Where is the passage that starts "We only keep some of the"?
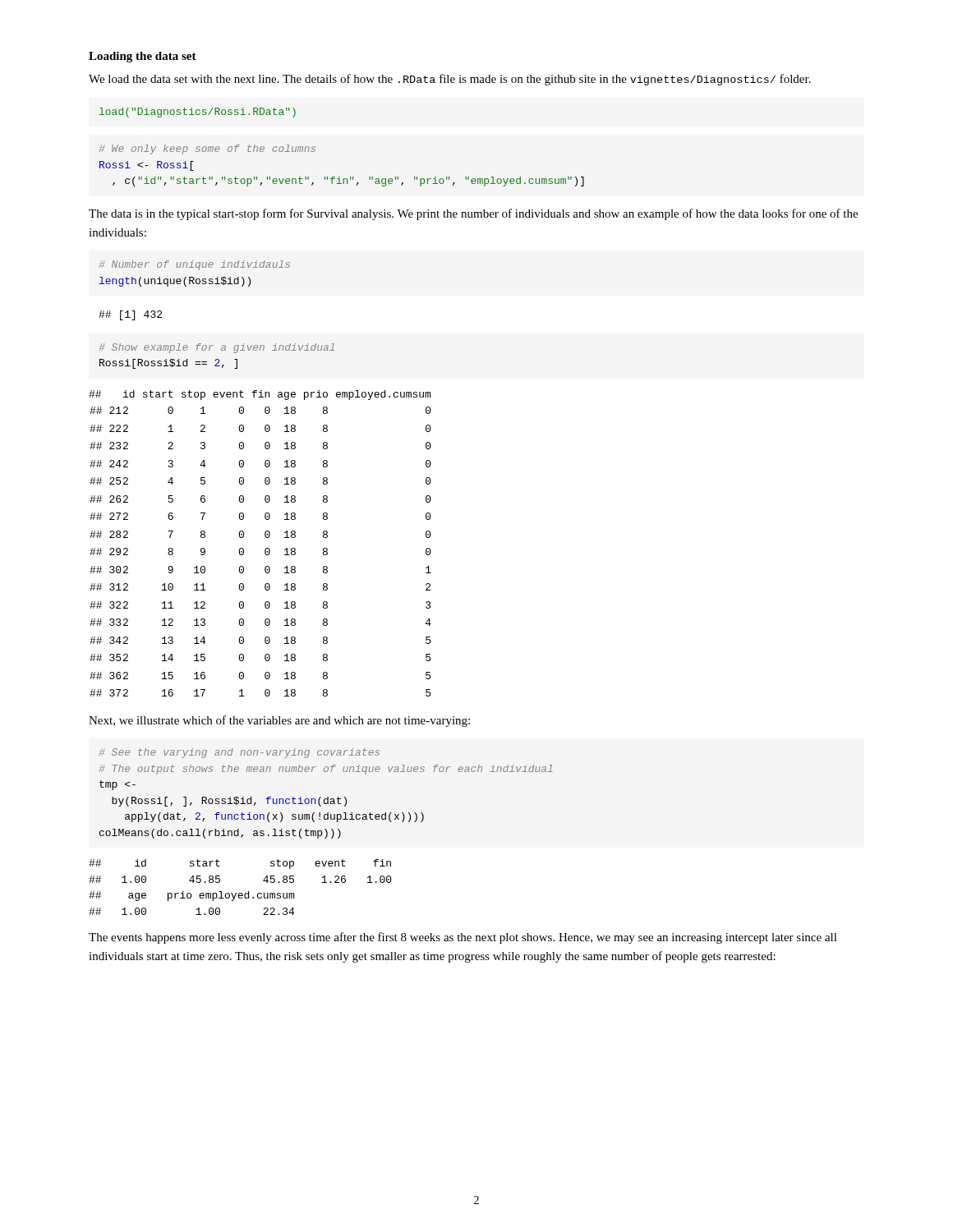Image resolution: width=953 pixels, height=1232 pixels. 342,165
